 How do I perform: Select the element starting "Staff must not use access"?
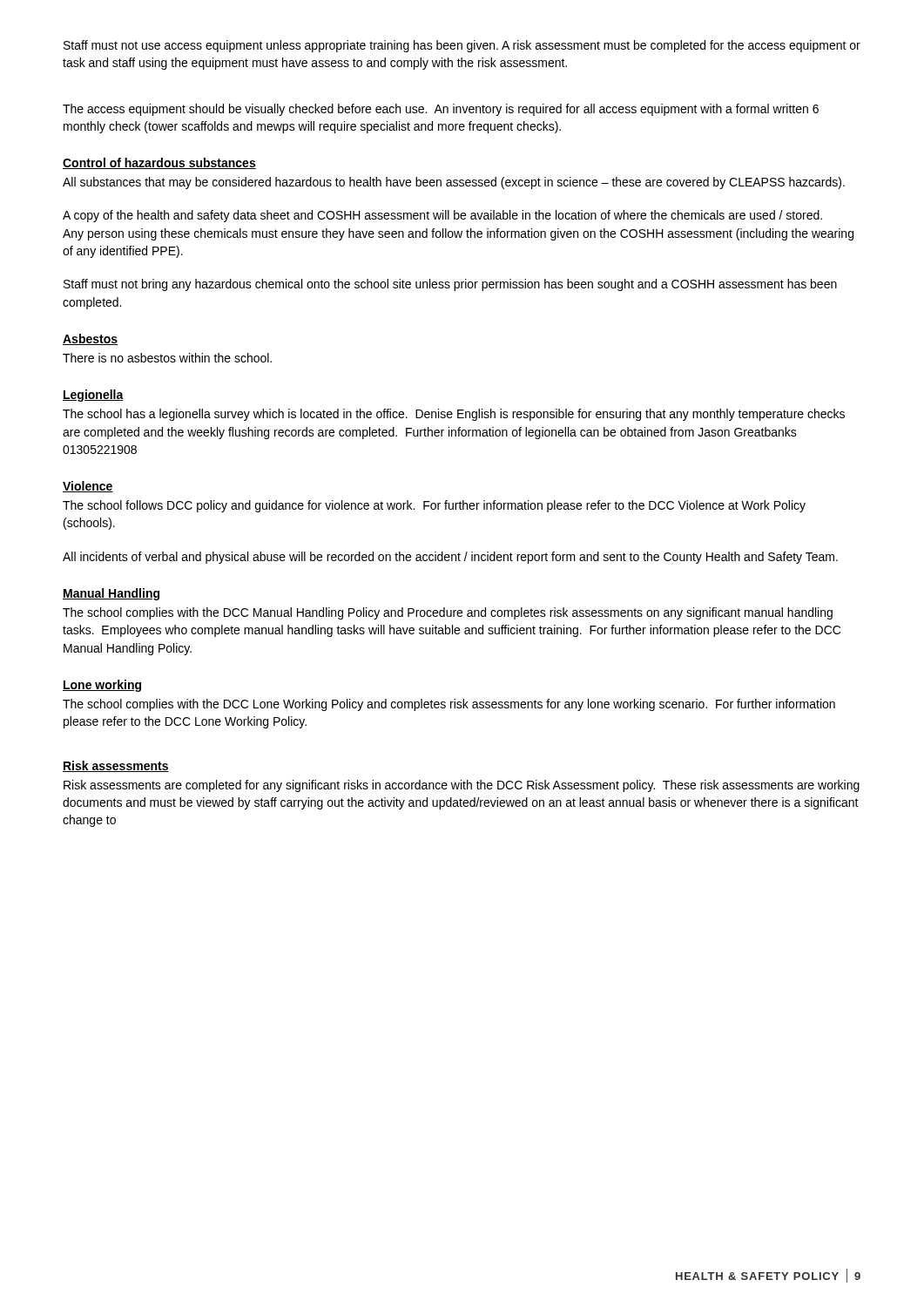(461, 54)
